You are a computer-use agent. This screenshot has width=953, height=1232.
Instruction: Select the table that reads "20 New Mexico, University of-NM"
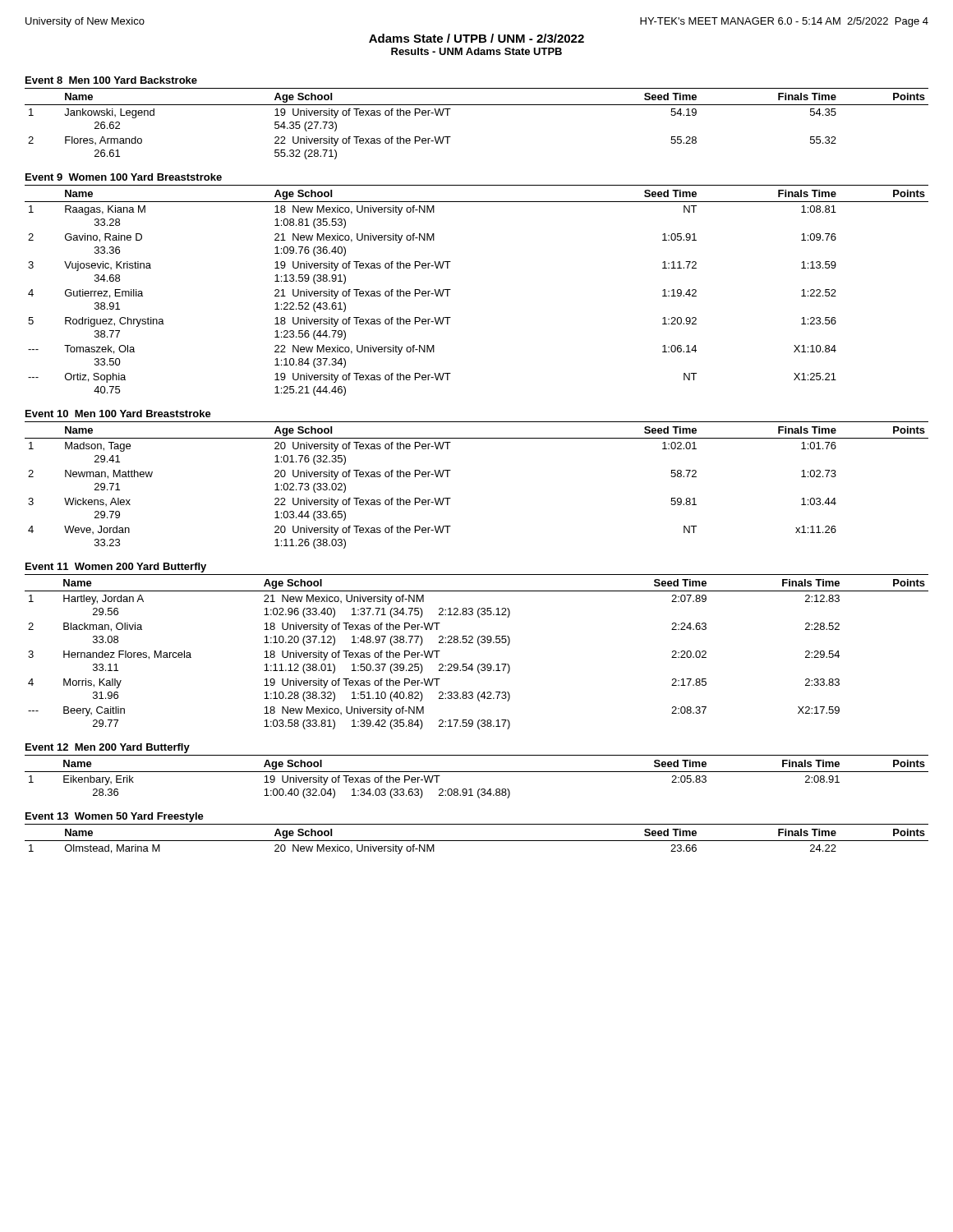(476, 839)
